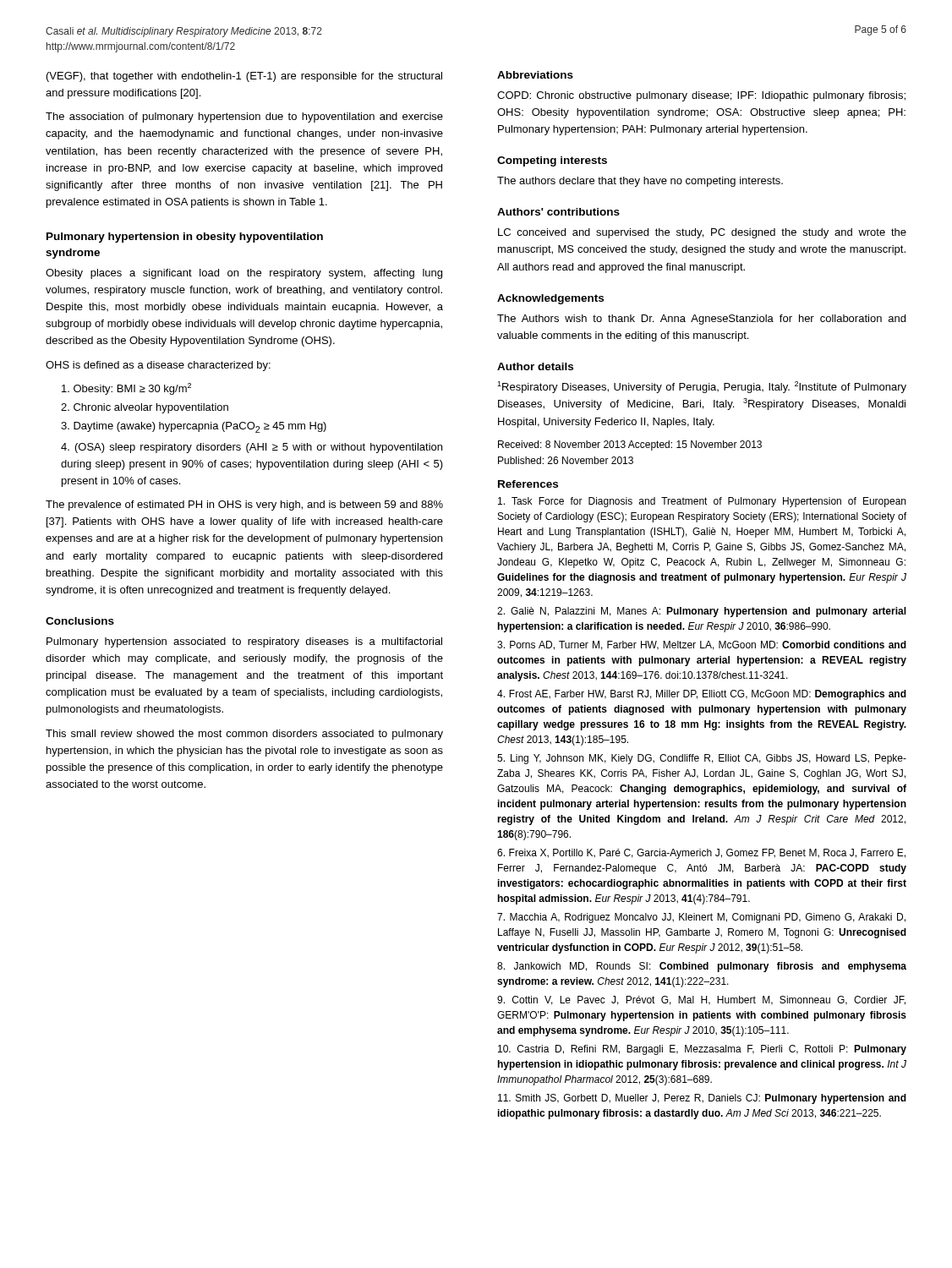Image resolution: width=952 pixels, height=1268 pixels.
Task: Point to the block beginning "11. Smith JS, Gorbett D, Mueller J,"
Action: tap(702, 1106)
